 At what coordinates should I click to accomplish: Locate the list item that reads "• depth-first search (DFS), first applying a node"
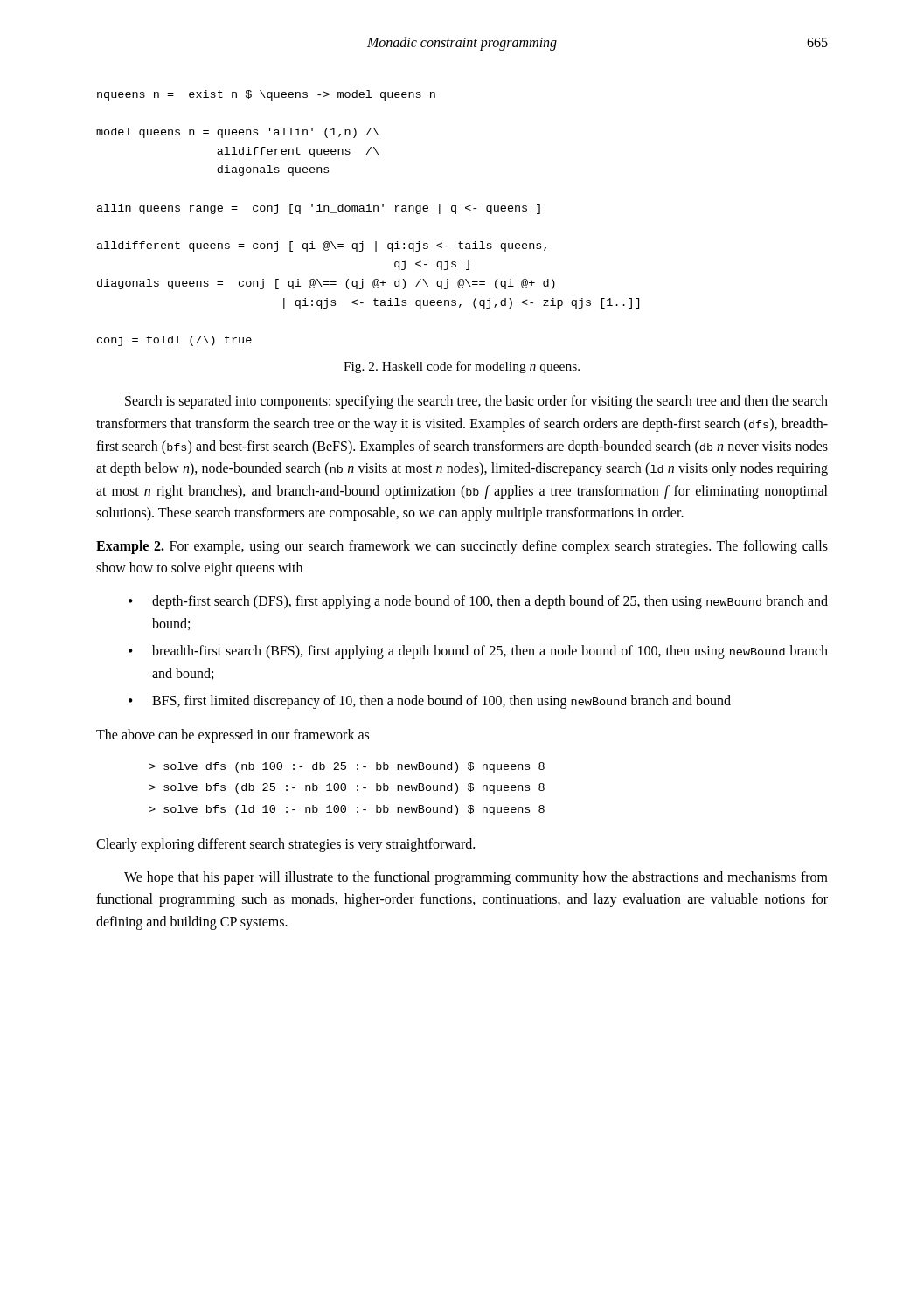pos(462,612)
